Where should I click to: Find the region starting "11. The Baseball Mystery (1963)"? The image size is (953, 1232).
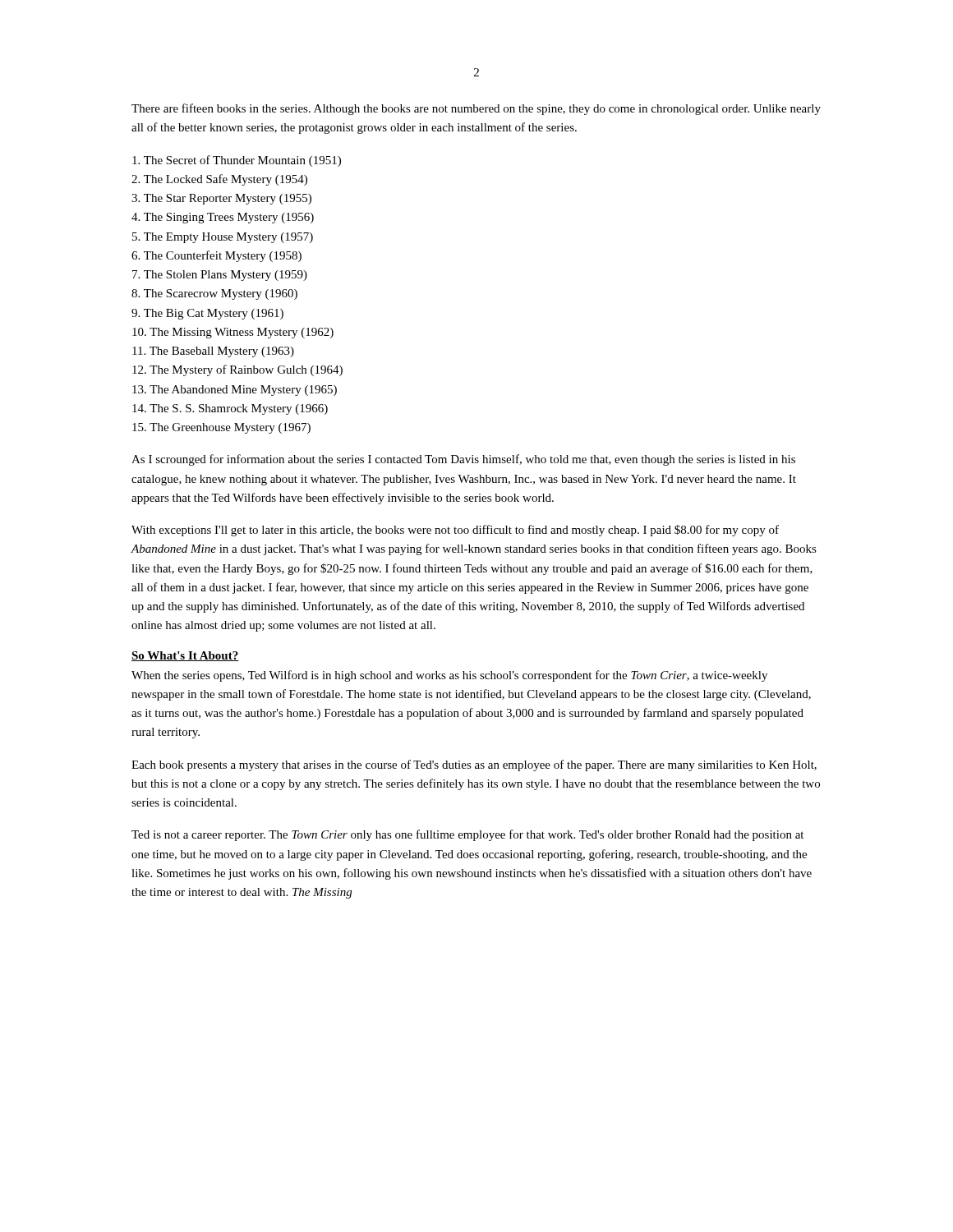pyautogui.click(x=213, y=351)
